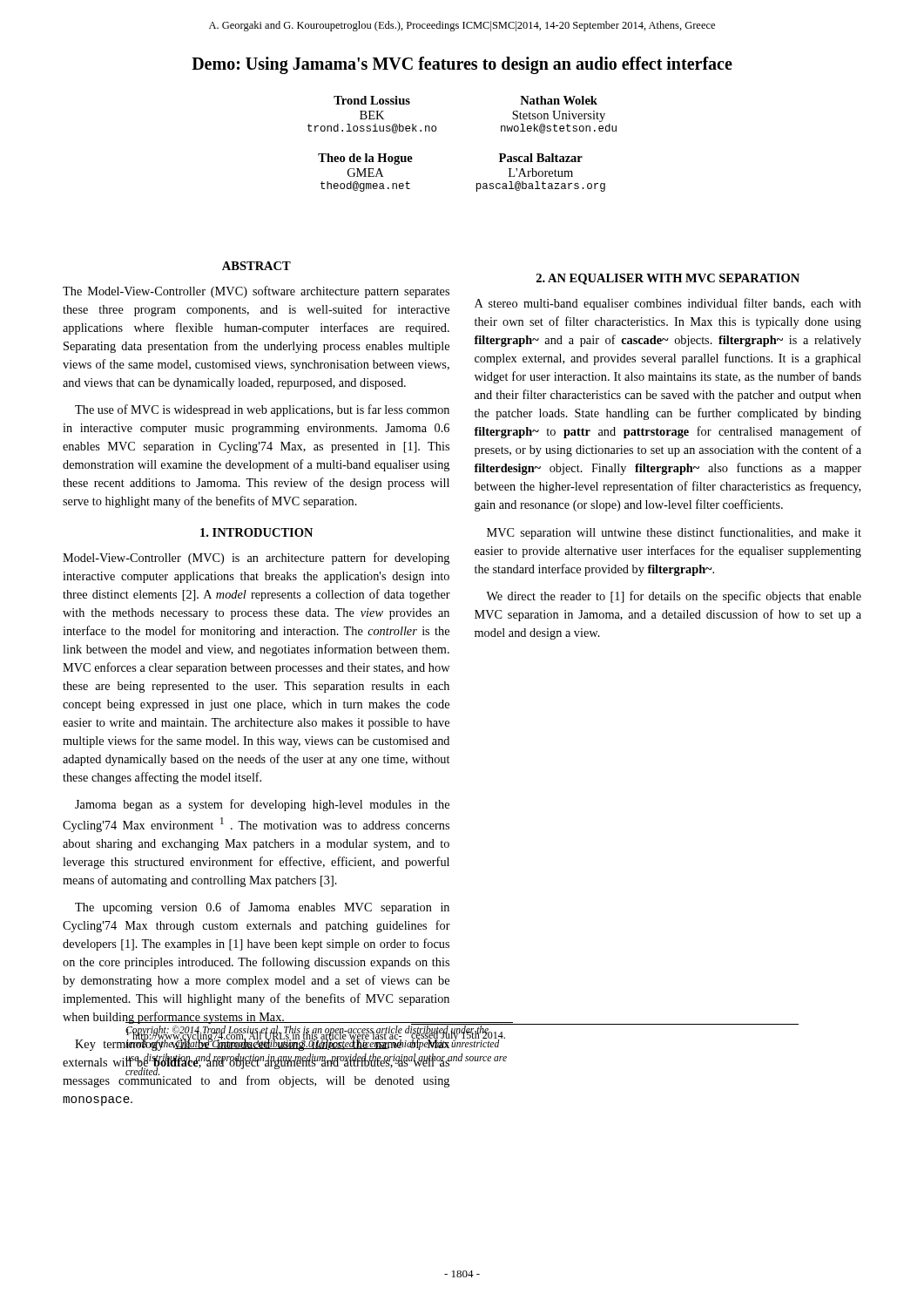
Task: Select the footnote containing "cessed July 15th 2014."
Action: click(458, 1035)
